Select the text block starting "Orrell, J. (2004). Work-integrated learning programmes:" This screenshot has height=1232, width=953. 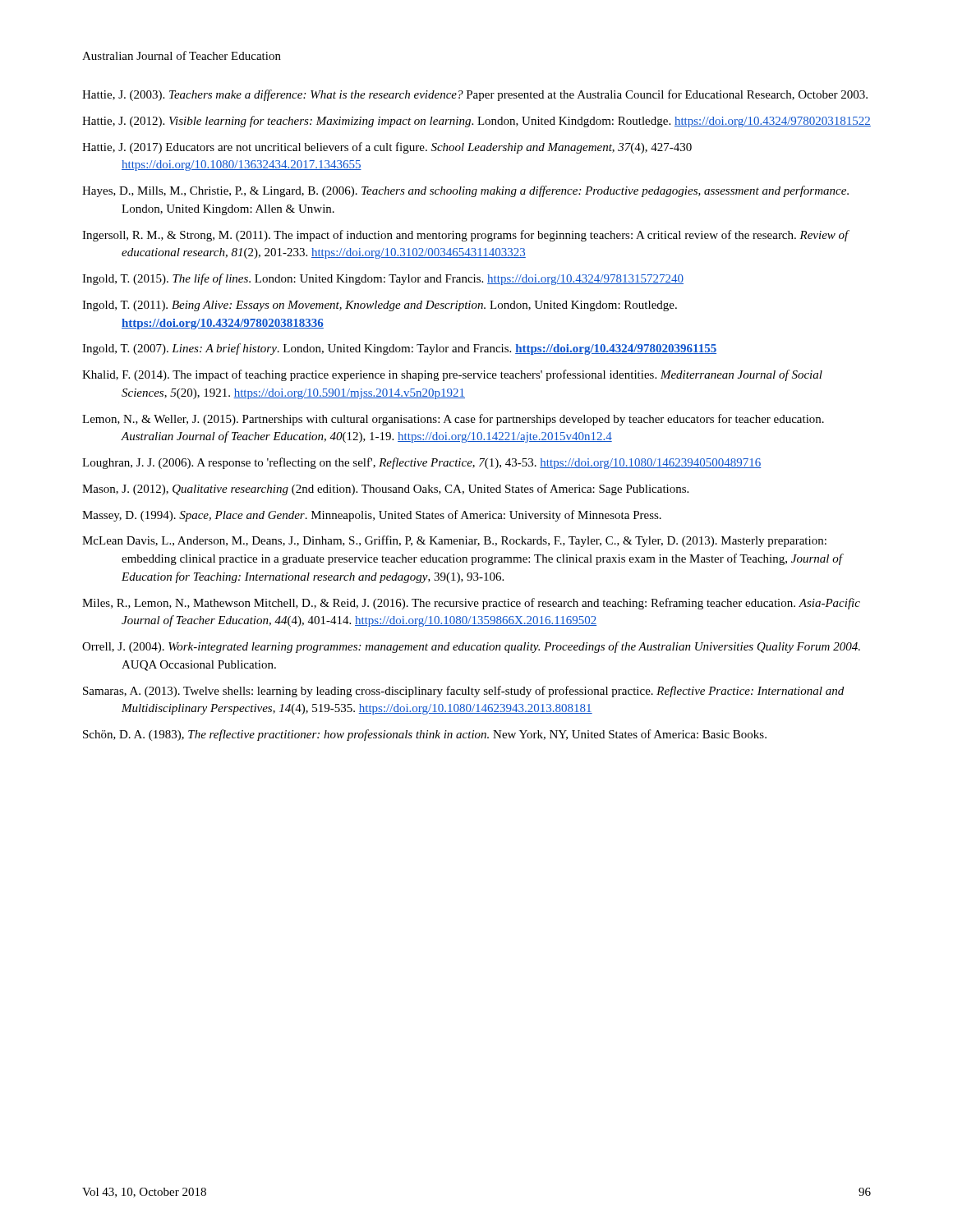472,655
